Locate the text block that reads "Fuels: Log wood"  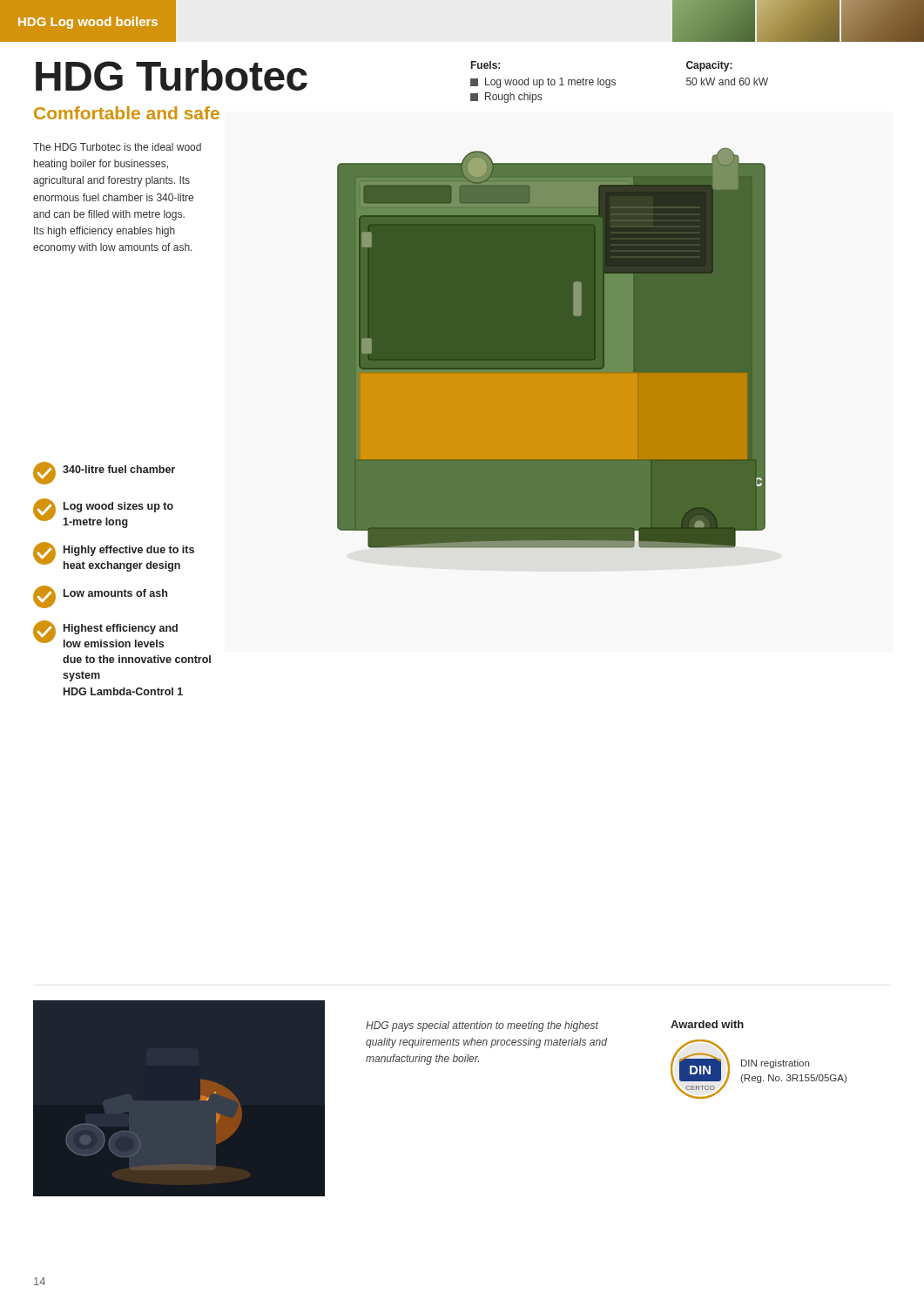pyautogui.click(x=619, y=81)
